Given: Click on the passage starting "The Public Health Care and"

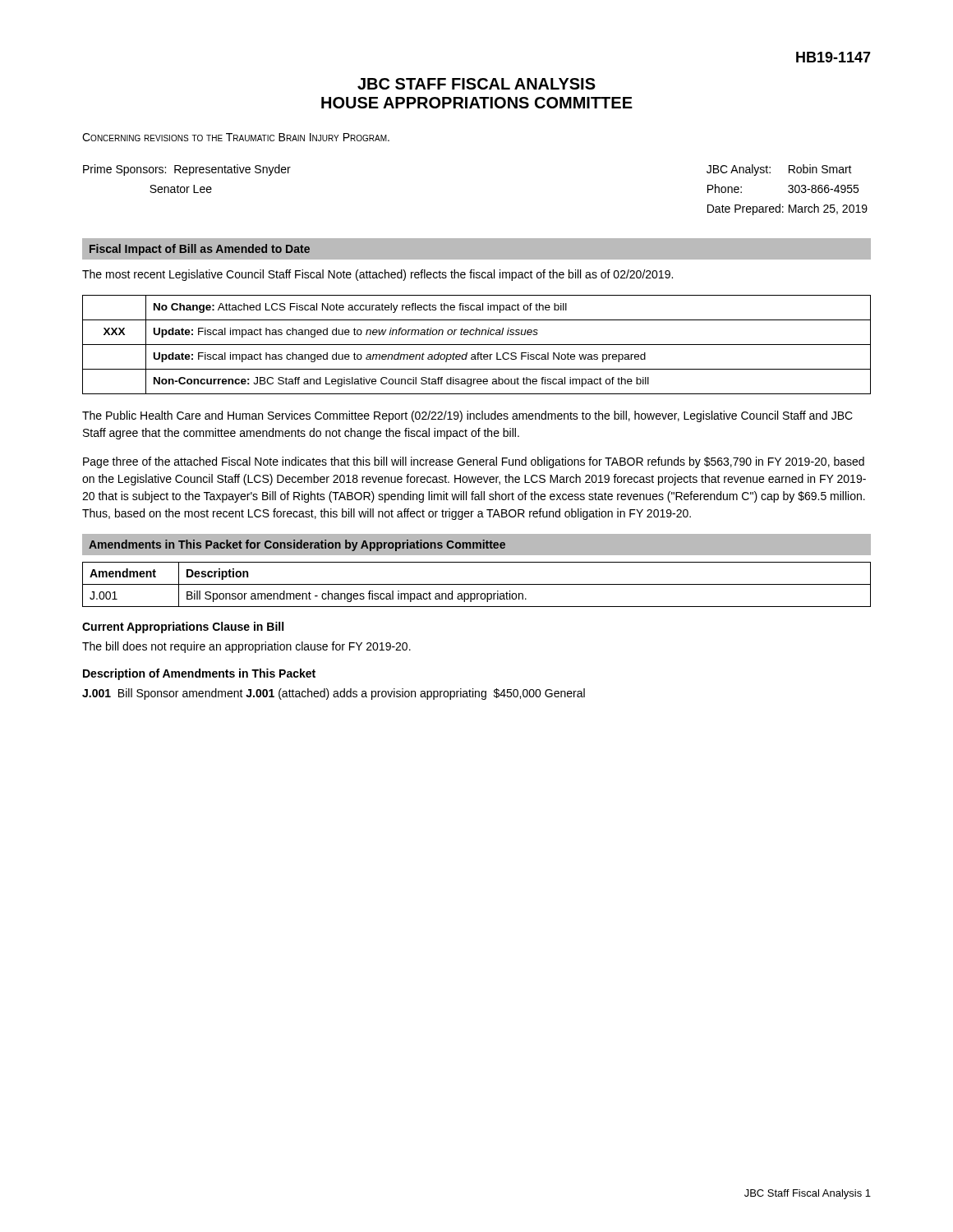Looking at the screenshot, I should (x=468, y=424).
